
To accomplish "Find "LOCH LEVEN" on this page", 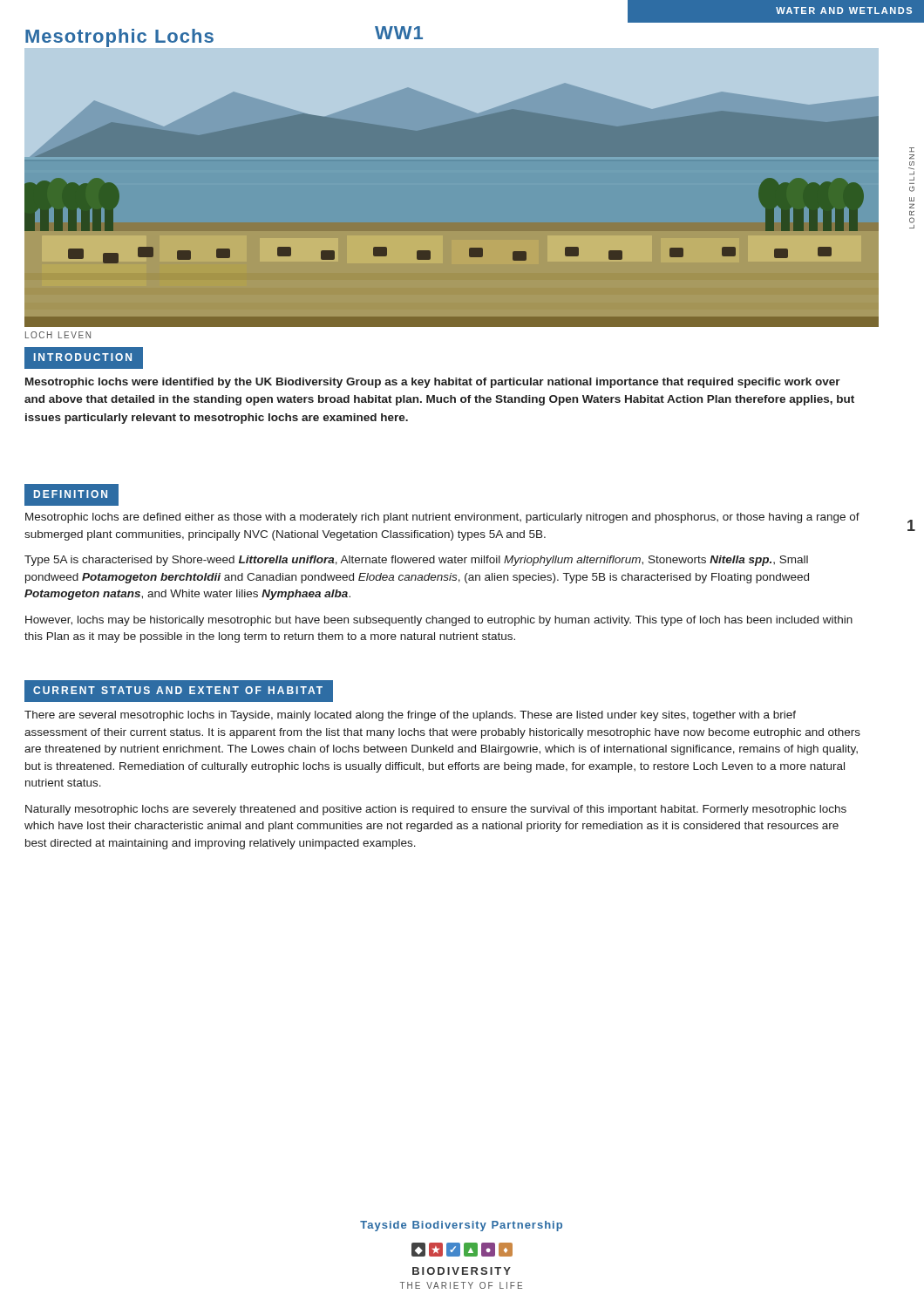I will click(x=59, y=335).
